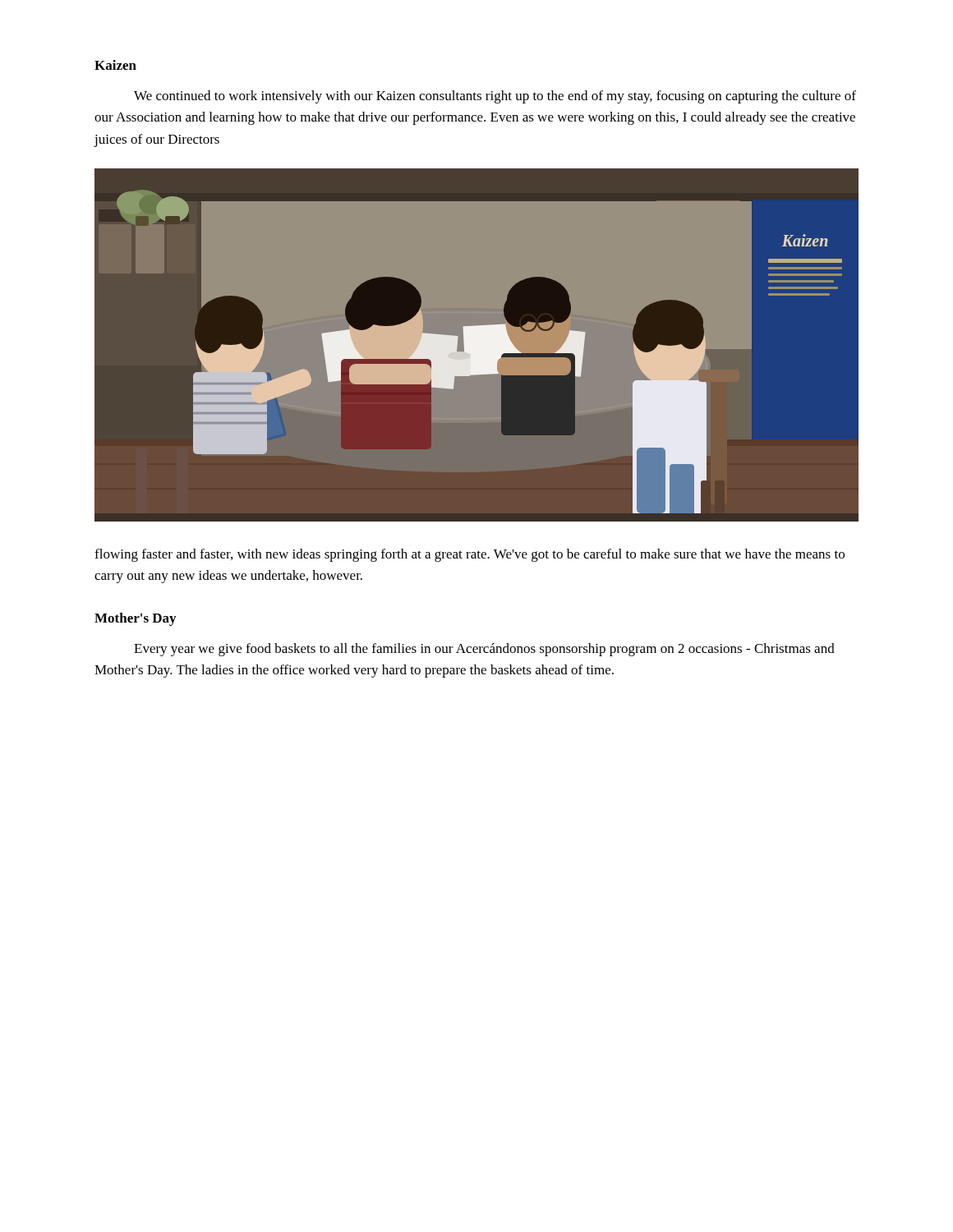Point to the text starting "Mother's Day"

(135, 618)
